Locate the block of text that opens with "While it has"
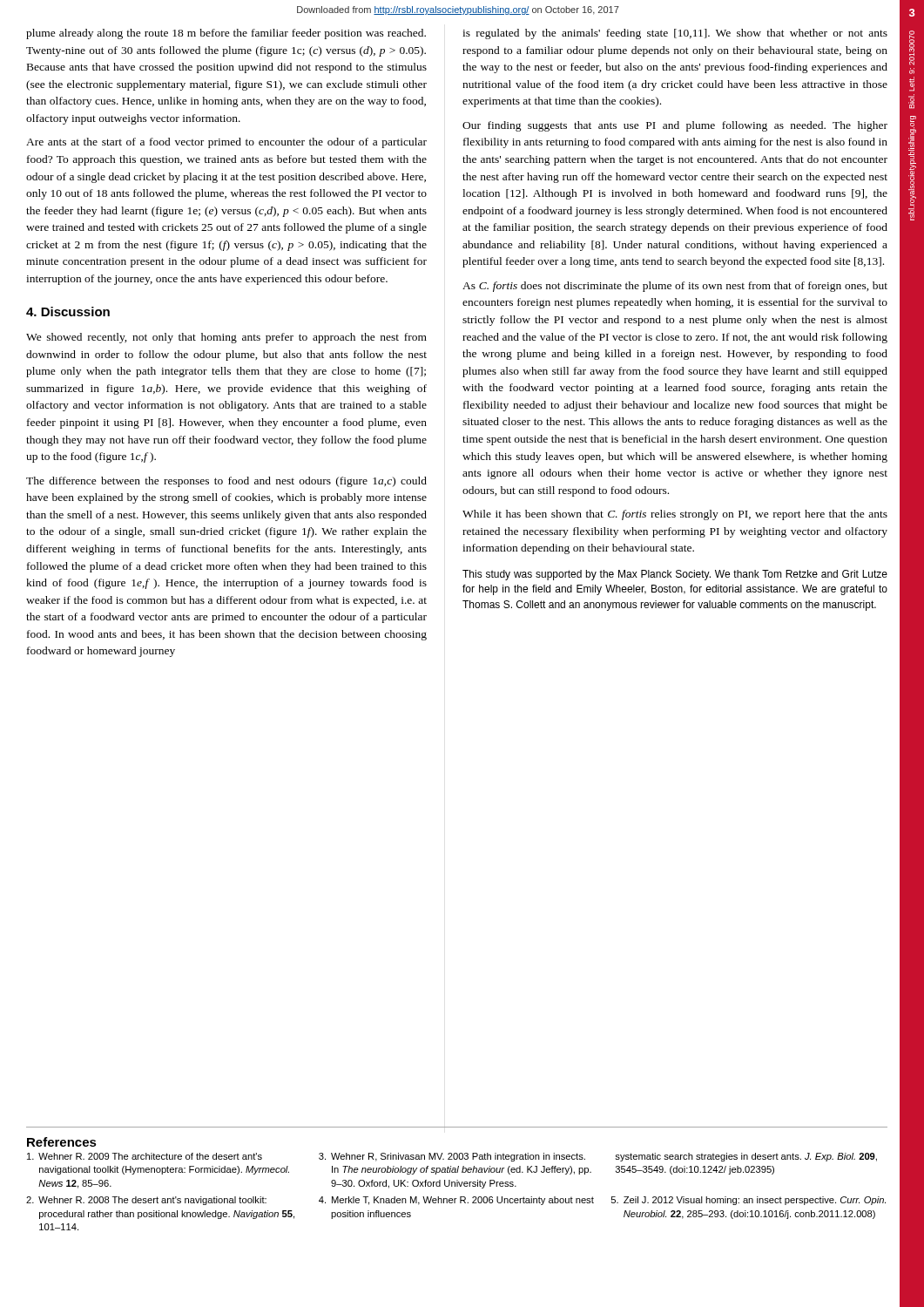 click(x=675, y=531)
